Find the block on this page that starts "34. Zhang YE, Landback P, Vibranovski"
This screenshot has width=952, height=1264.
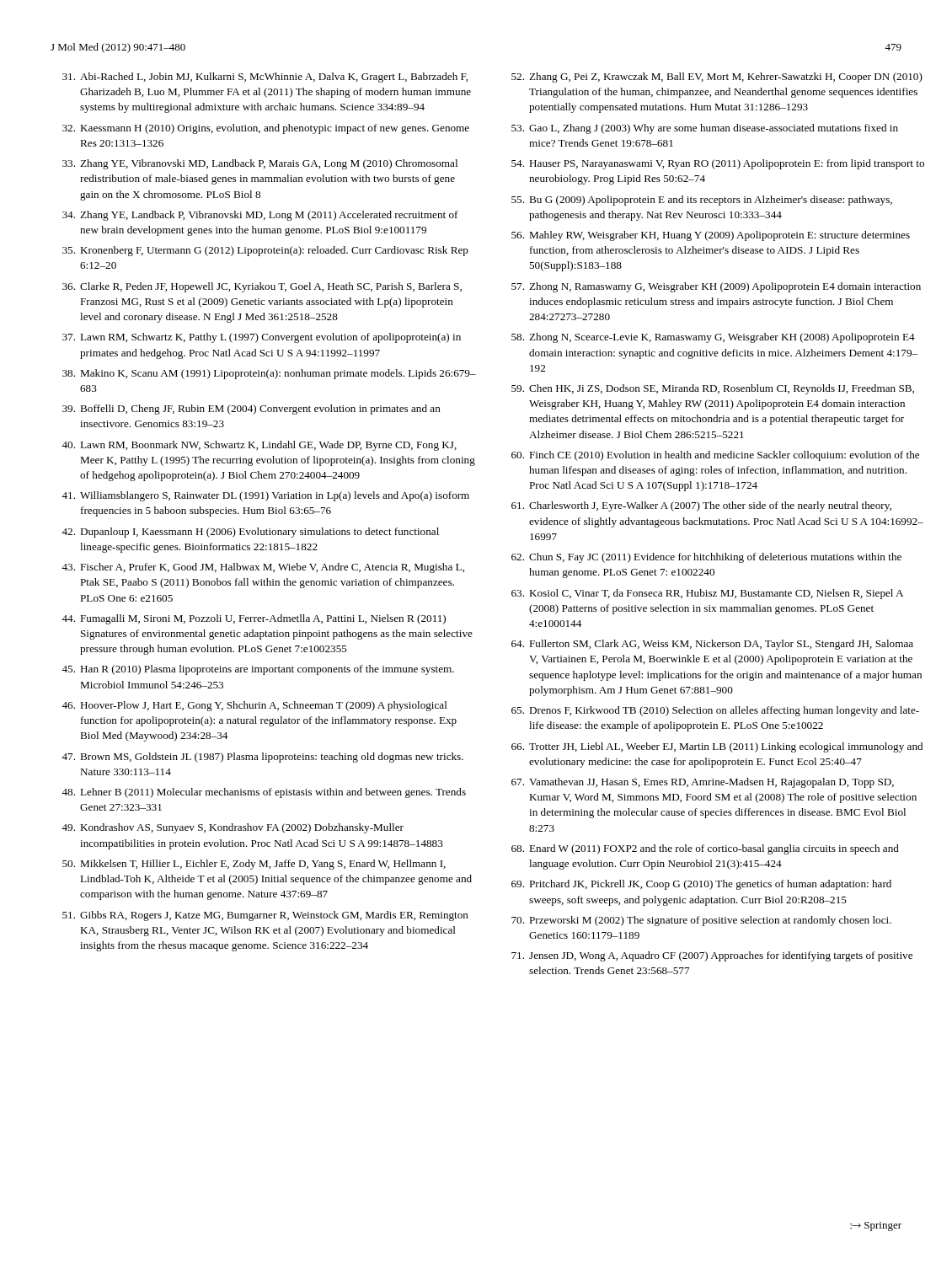263,222
